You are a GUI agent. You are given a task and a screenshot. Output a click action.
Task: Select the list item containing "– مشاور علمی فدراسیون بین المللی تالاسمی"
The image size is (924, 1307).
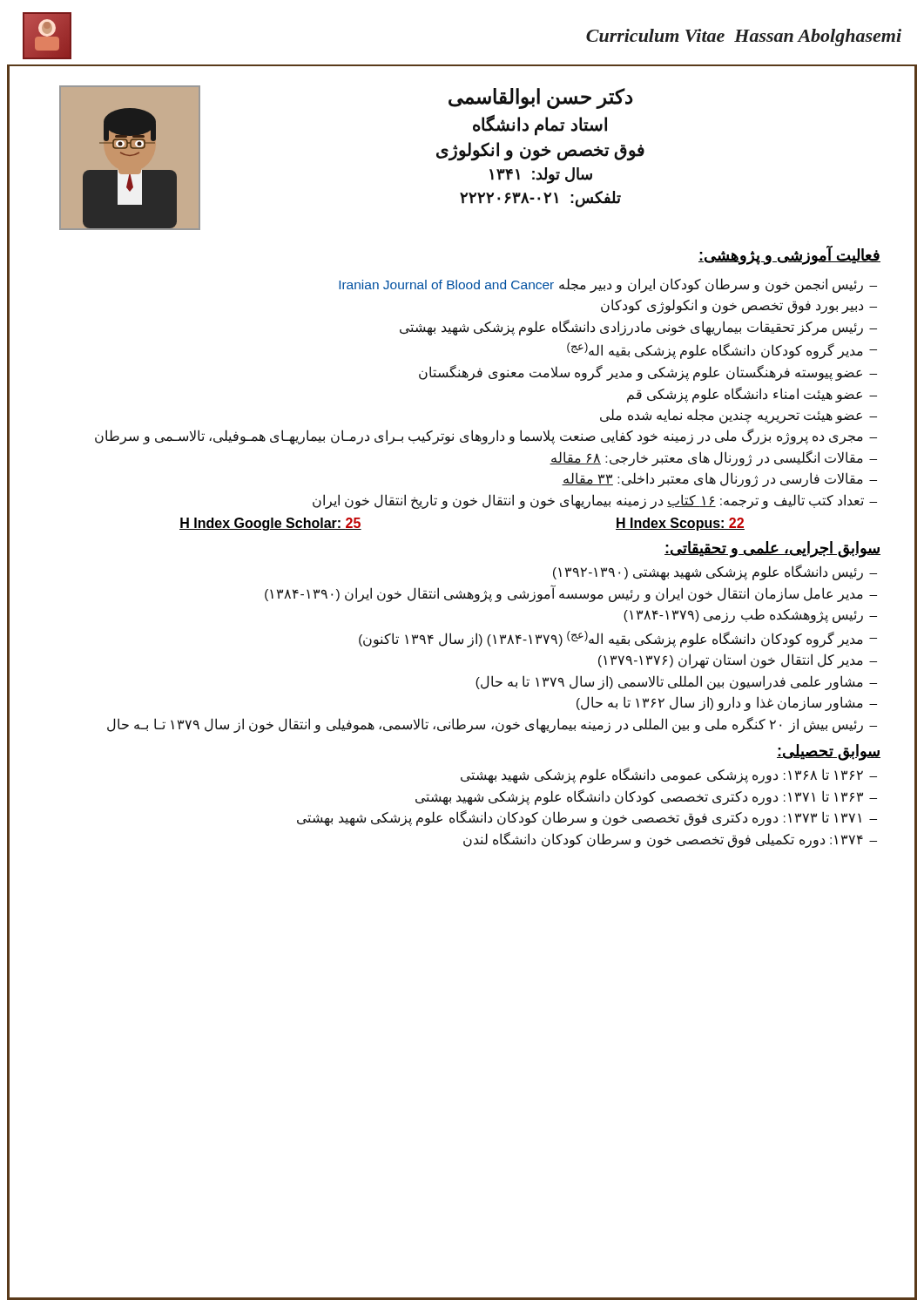pyautogui.click(x=676, y=683)
